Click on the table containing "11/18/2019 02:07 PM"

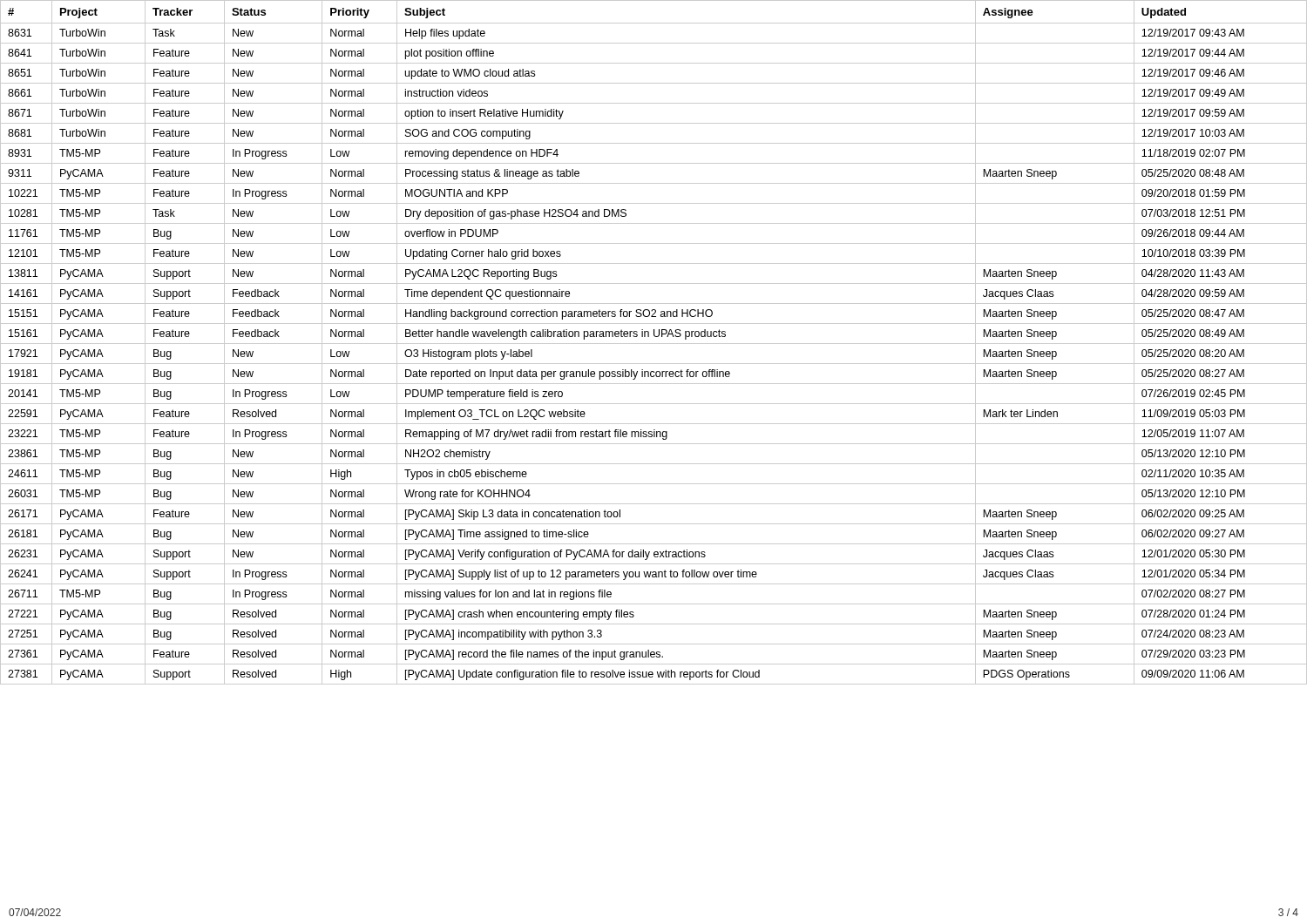tap(654, 342)
